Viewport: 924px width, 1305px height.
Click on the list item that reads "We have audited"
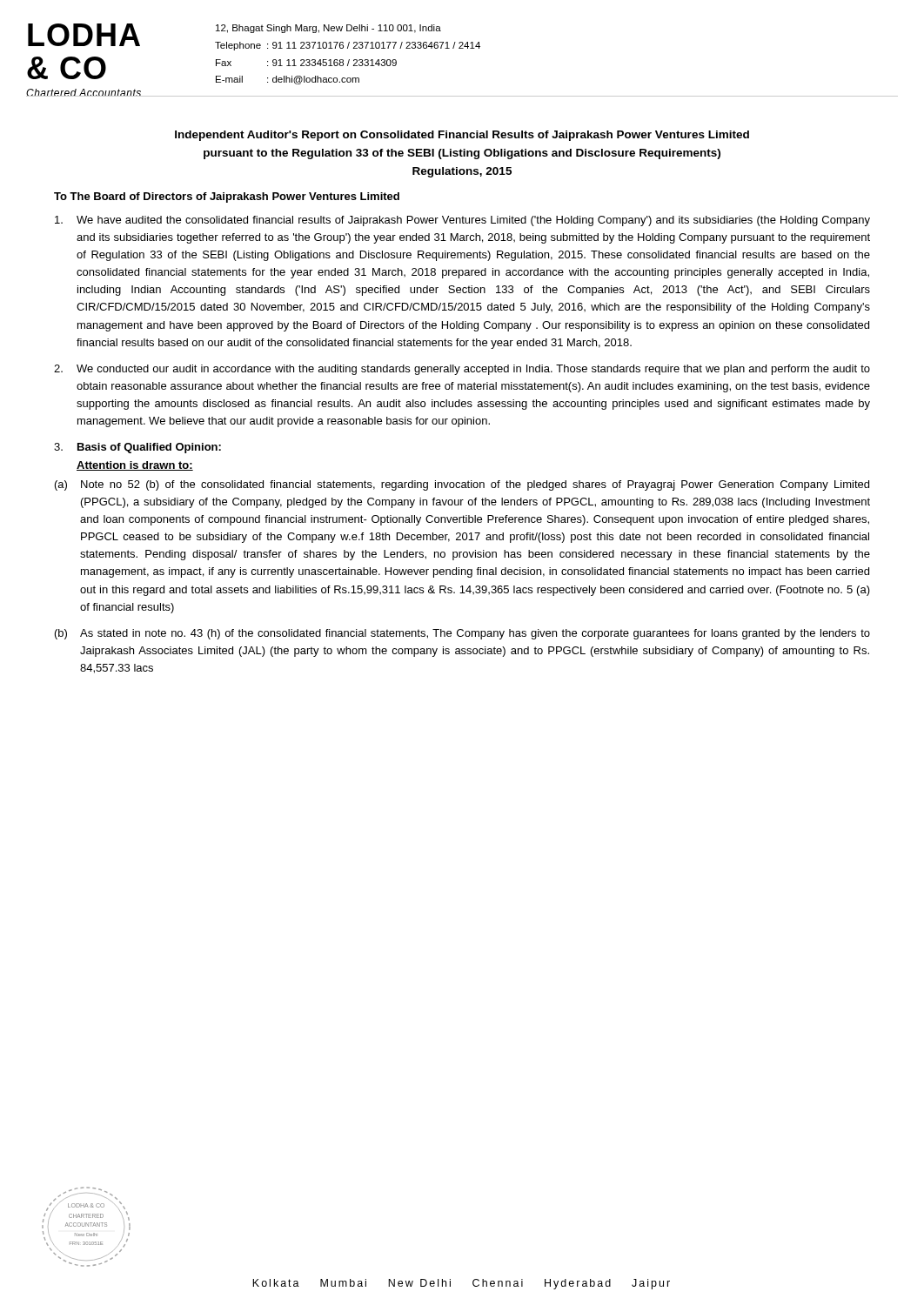462,281
